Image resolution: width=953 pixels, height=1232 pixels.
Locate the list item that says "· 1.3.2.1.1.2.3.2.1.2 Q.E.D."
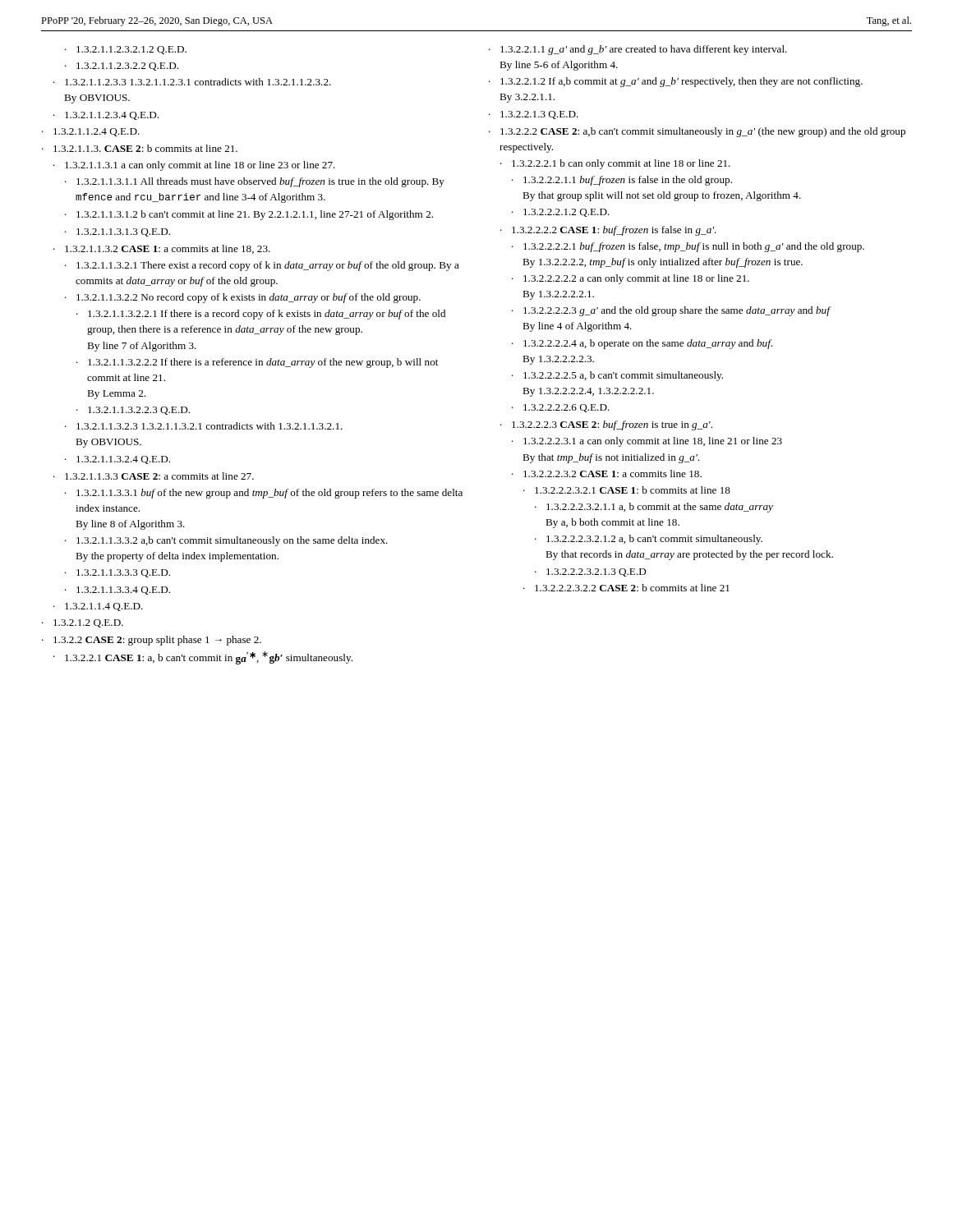click(126, 50)
